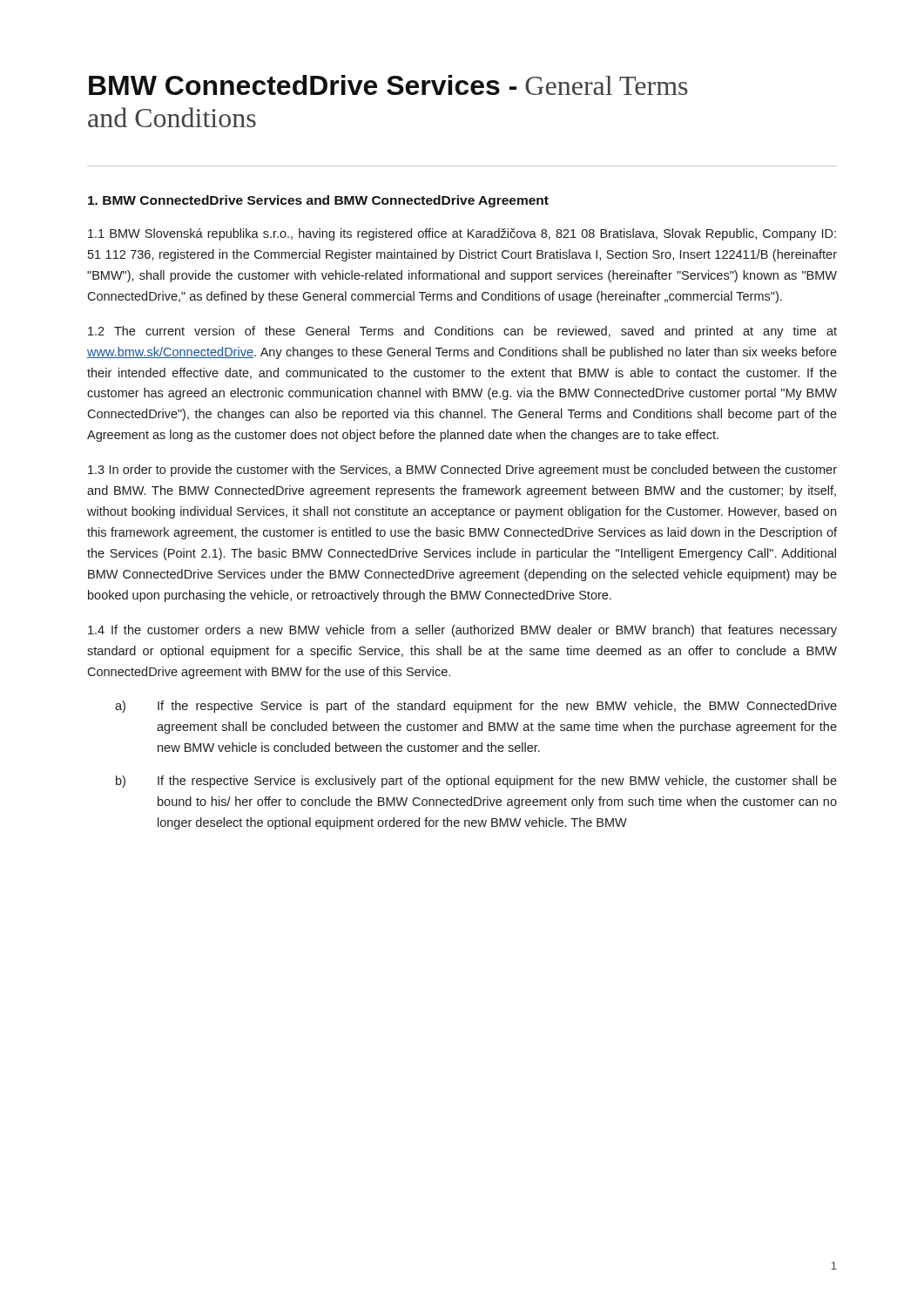
Task: Select the element starting "1. BMW ConnectedDrive Services and"
Action: 318,200
